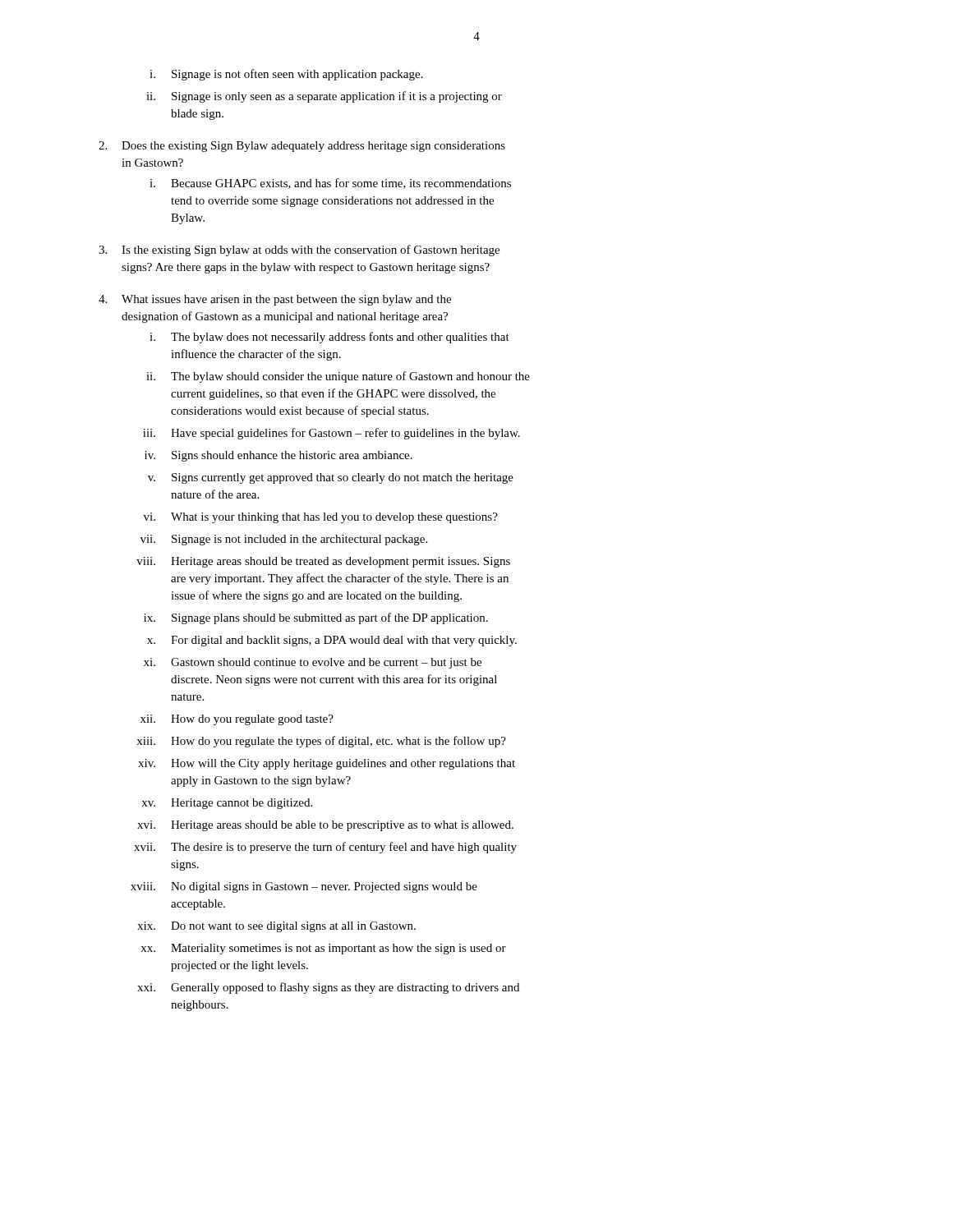Point to "xii. How do you regulate good taste?"

tap(237, 720)
